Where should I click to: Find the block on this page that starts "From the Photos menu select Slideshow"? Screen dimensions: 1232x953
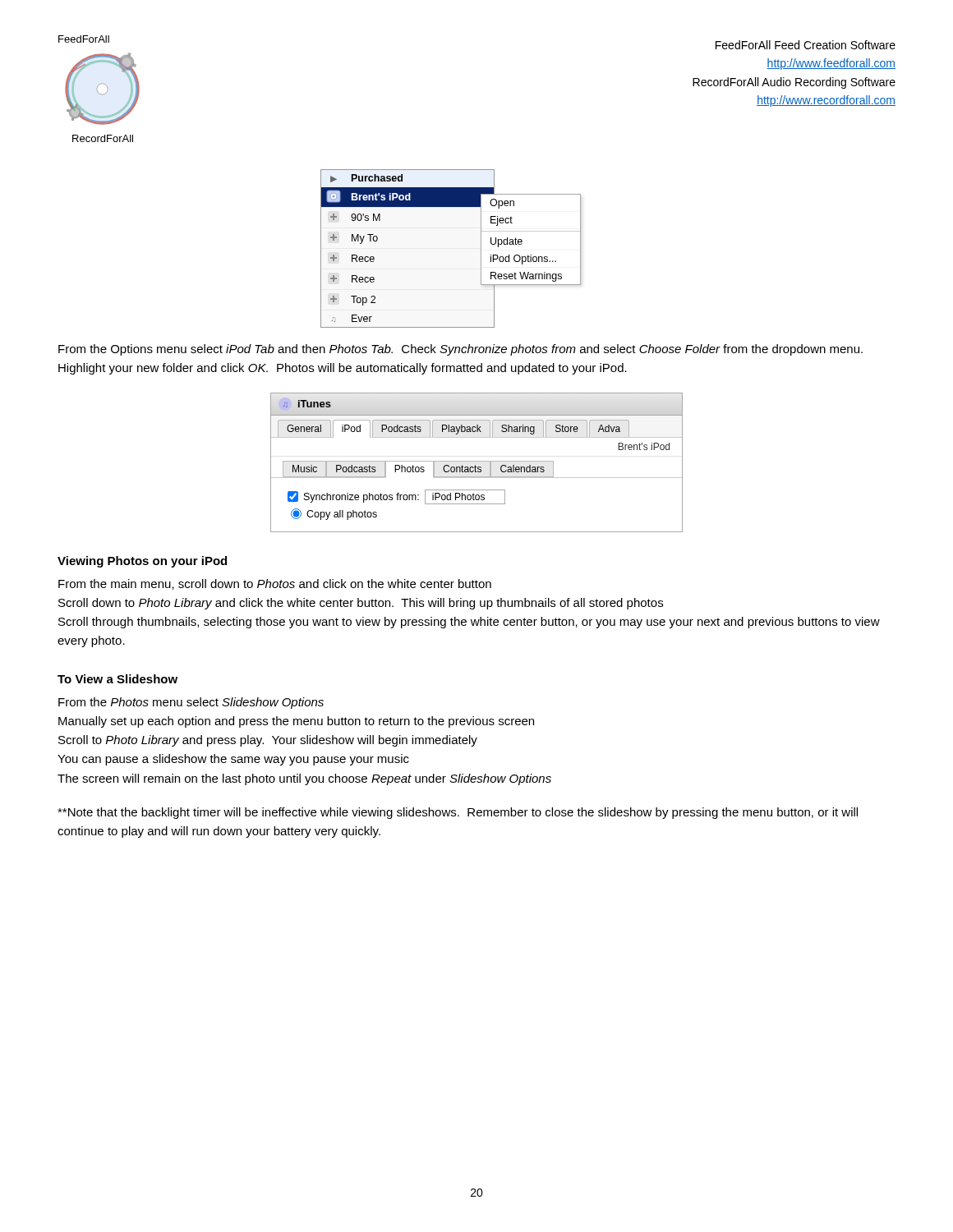304,740
